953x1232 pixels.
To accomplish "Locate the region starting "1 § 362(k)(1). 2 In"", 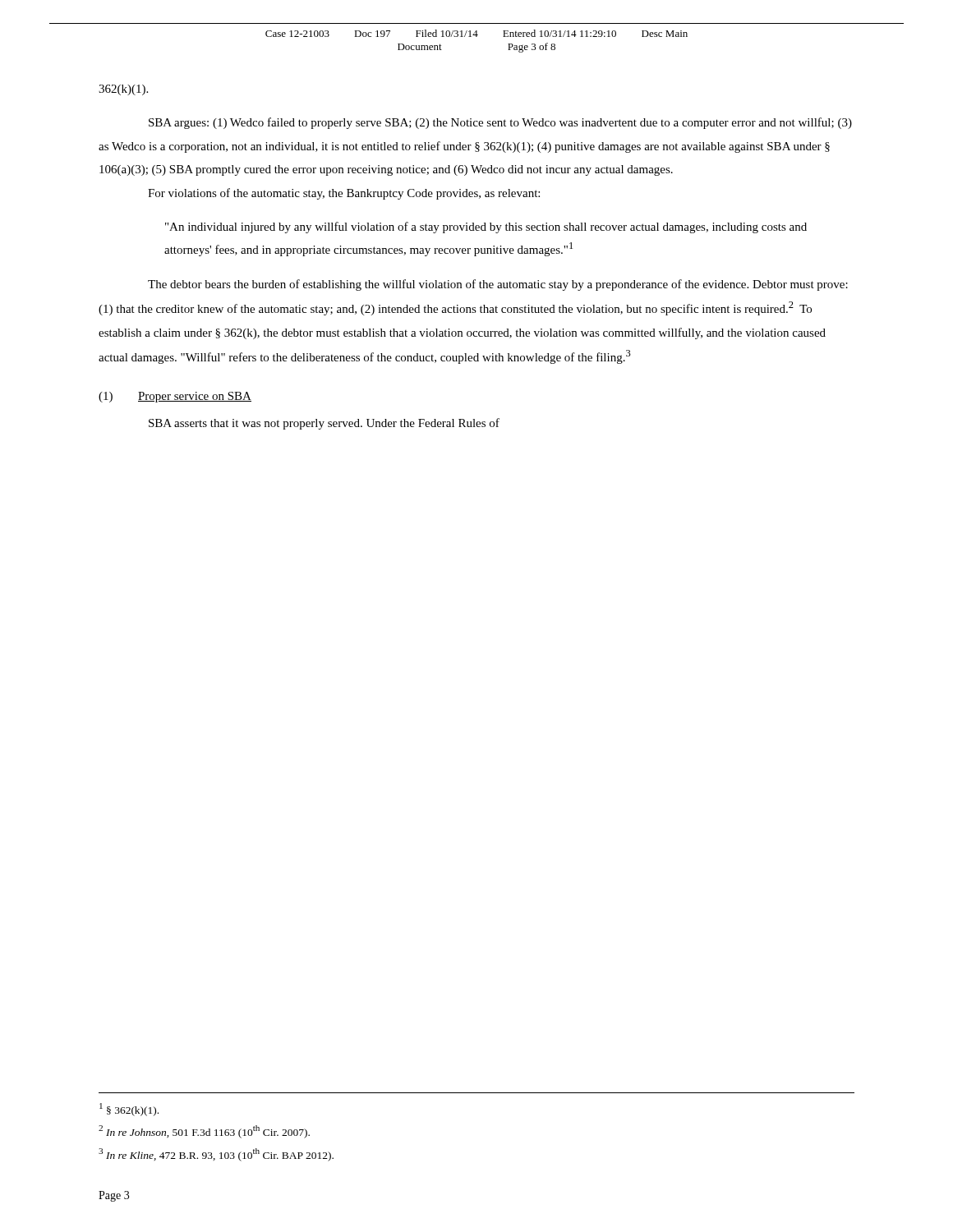I will tap(129, 1110).
